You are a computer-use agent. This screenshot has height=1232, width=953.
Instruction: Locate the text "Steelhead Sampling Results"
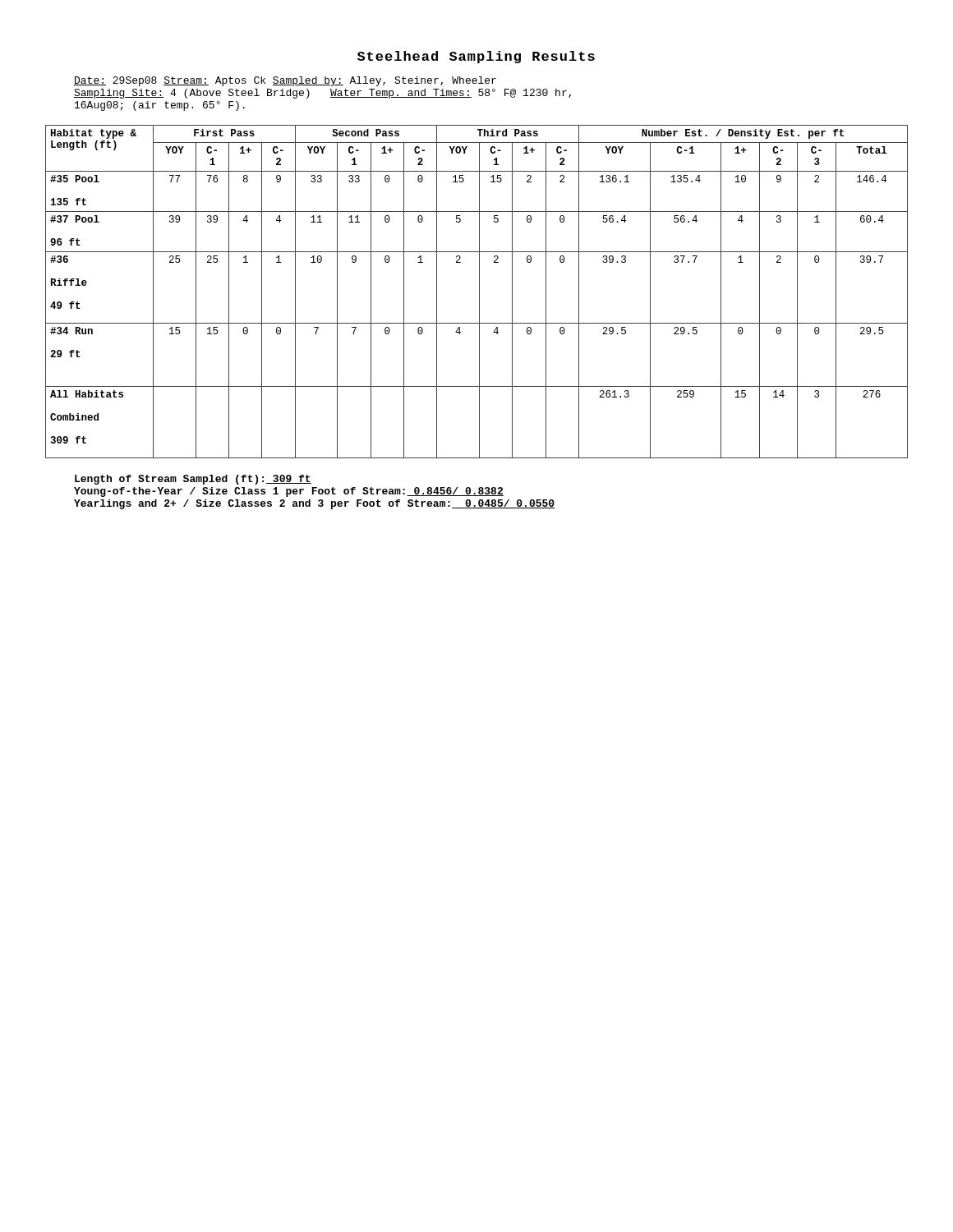click(x=476, y=57)
